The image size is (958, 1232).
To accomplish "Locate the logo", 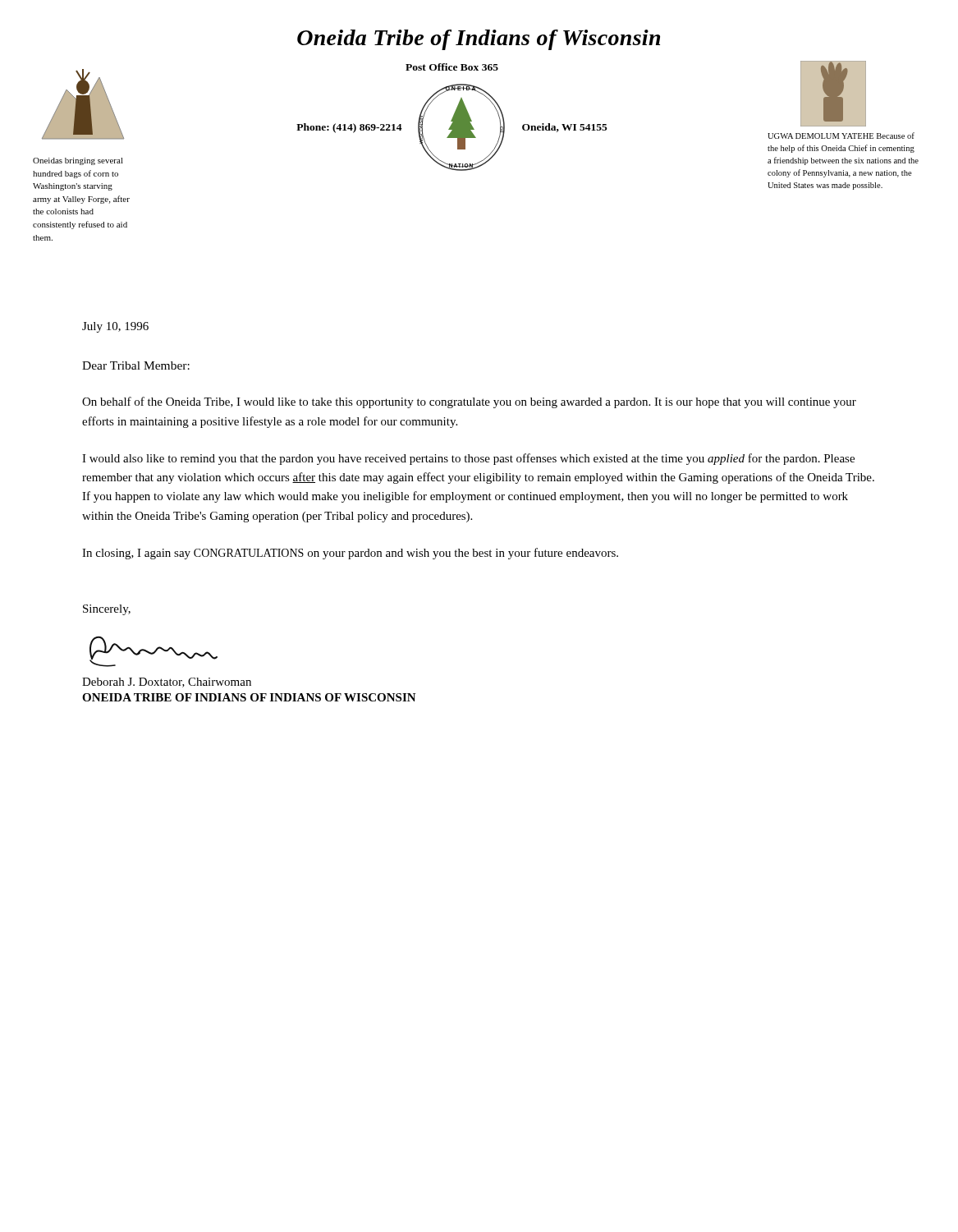I will (462, 127).
